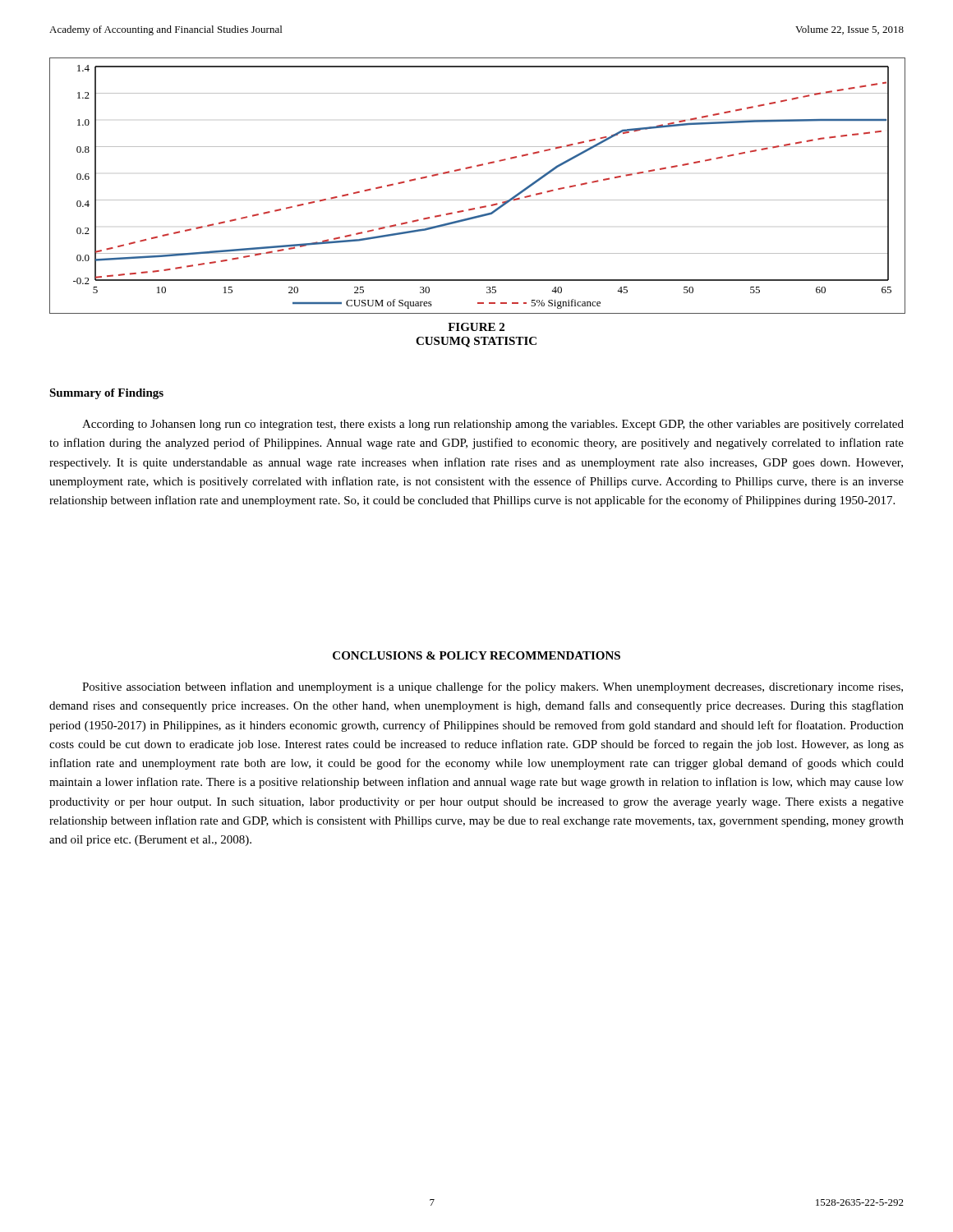Find the line chart
This screenshot has height=1232, width=953.
coord(476,187)
